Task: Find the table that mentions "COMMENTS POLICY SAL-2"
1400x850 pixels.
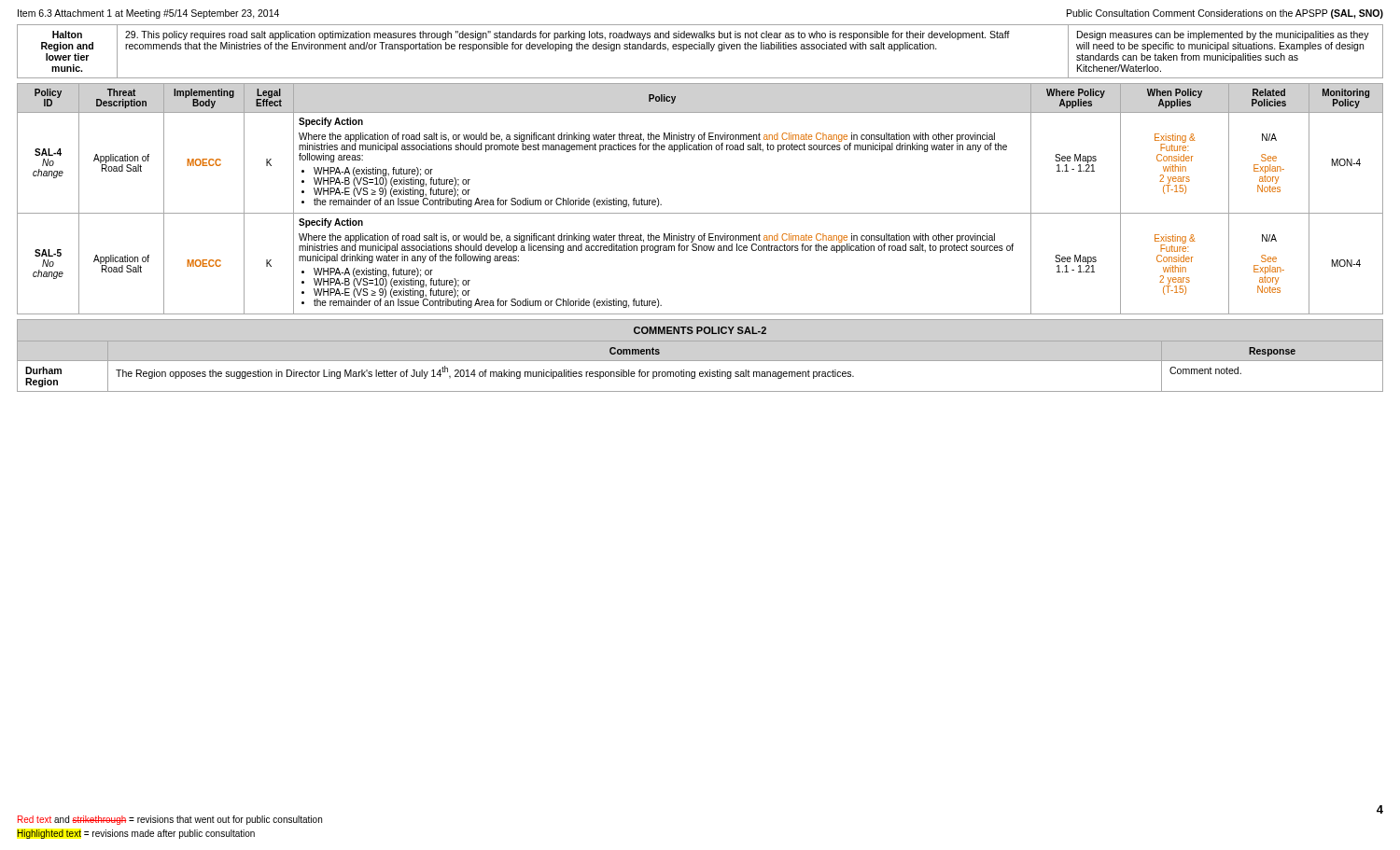Action: (x=700, y=355)
